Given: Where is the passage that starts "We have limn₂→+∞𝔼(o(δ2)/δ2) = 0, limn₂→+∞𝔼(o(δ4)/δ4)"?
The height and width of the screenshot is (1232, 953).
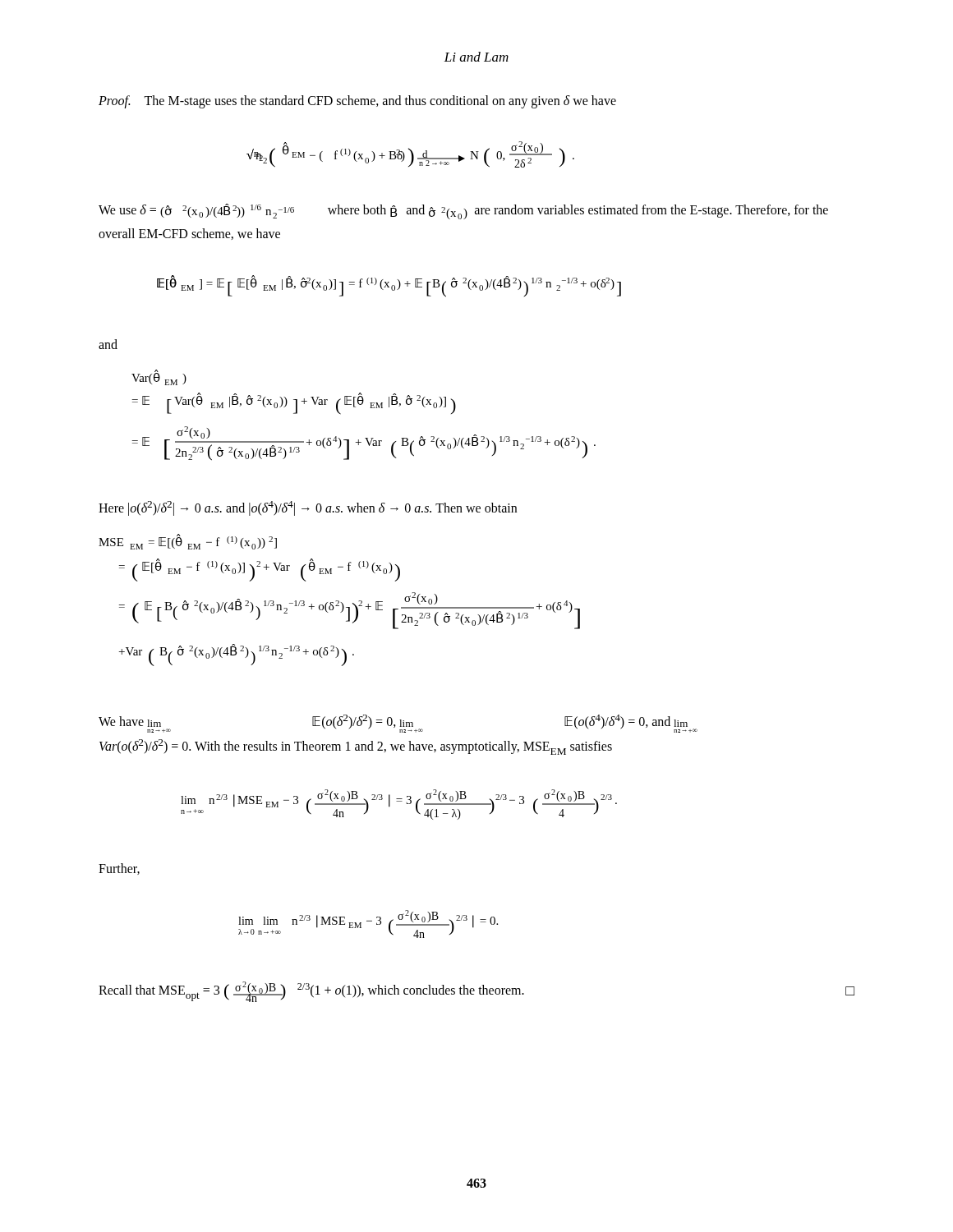Looking at the screenshot, I should click(x=468, y=734).
